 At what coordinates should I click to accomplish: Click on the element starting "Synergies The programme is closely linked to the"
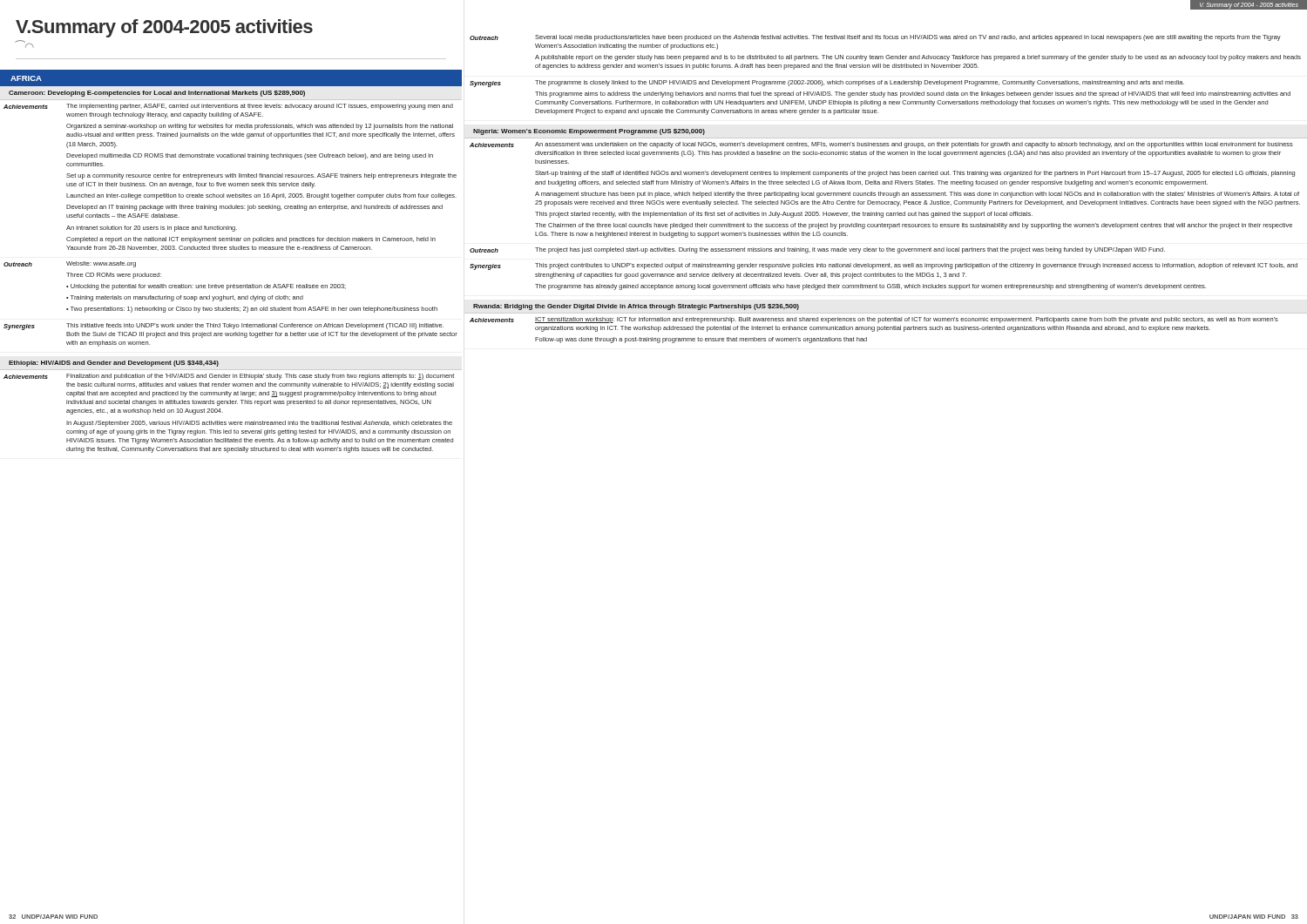(x=885, y=98)
